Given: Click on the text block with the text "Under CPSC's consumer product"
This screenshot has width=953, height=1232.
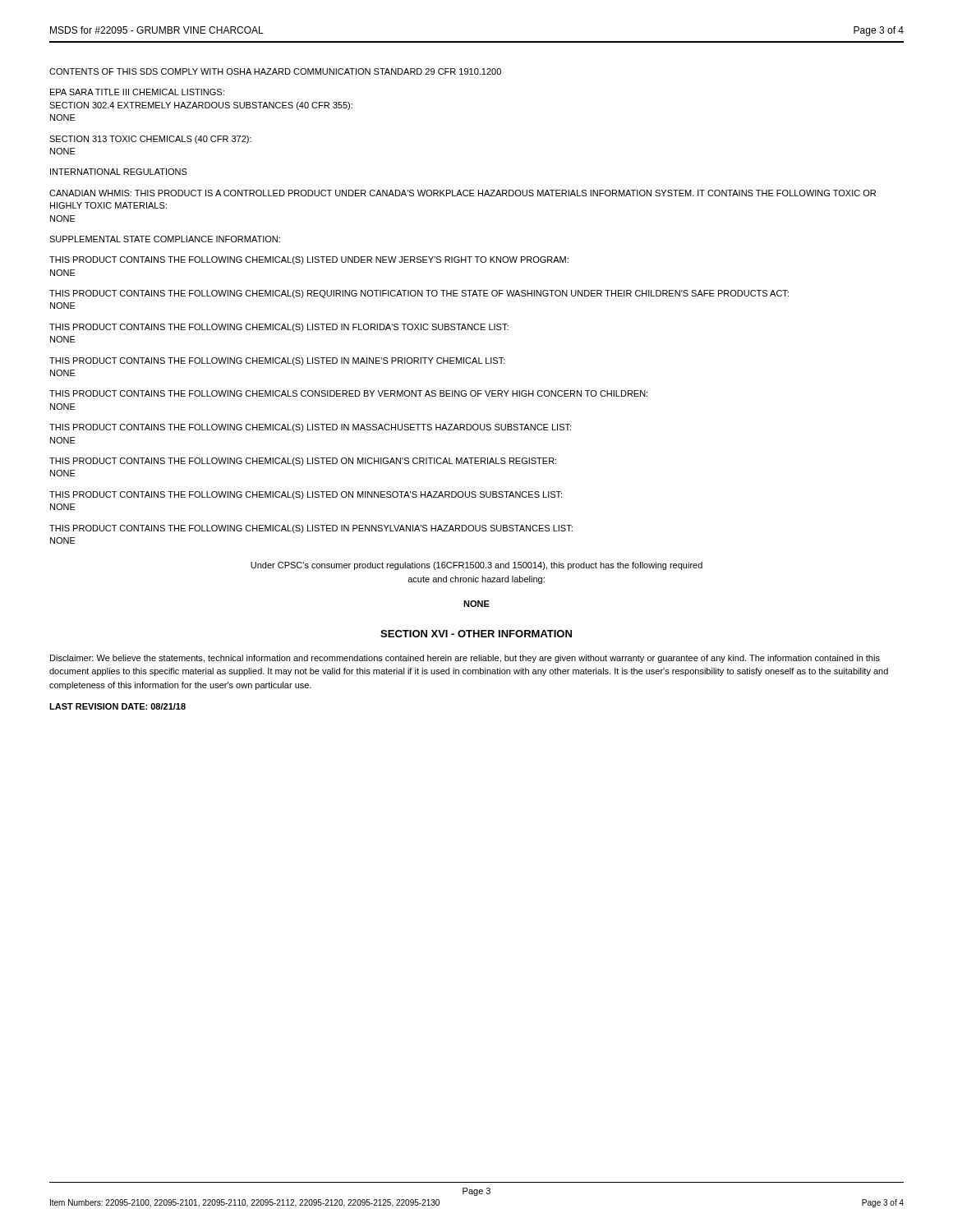Looking at the screenshot, I should (x=476, y=572).
